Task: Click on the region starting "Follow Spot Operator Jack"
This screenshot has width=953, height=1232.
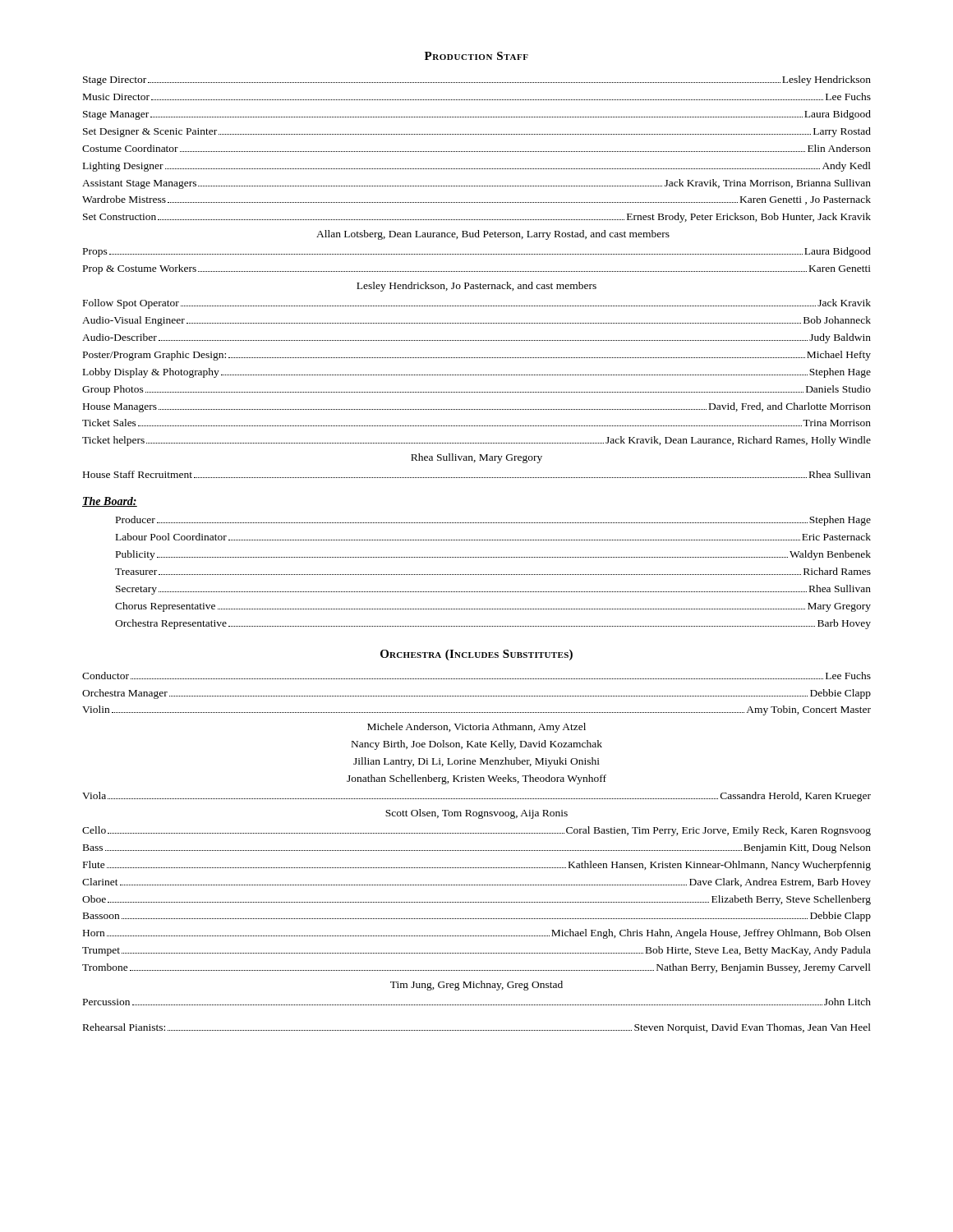Action: click(476, 303)
